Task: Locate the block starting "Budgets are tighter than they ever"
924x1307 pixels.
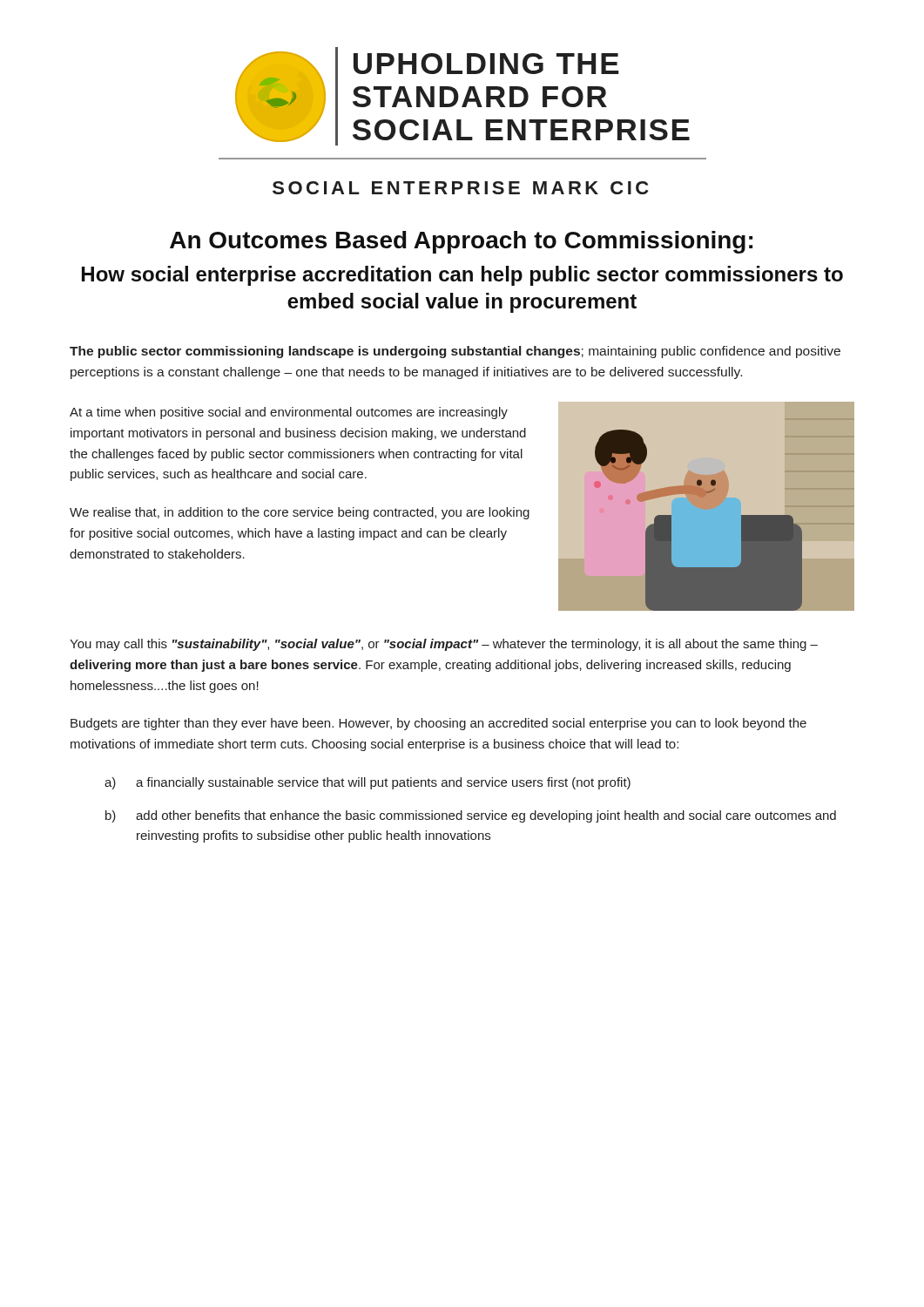Action: pos(438,733)
